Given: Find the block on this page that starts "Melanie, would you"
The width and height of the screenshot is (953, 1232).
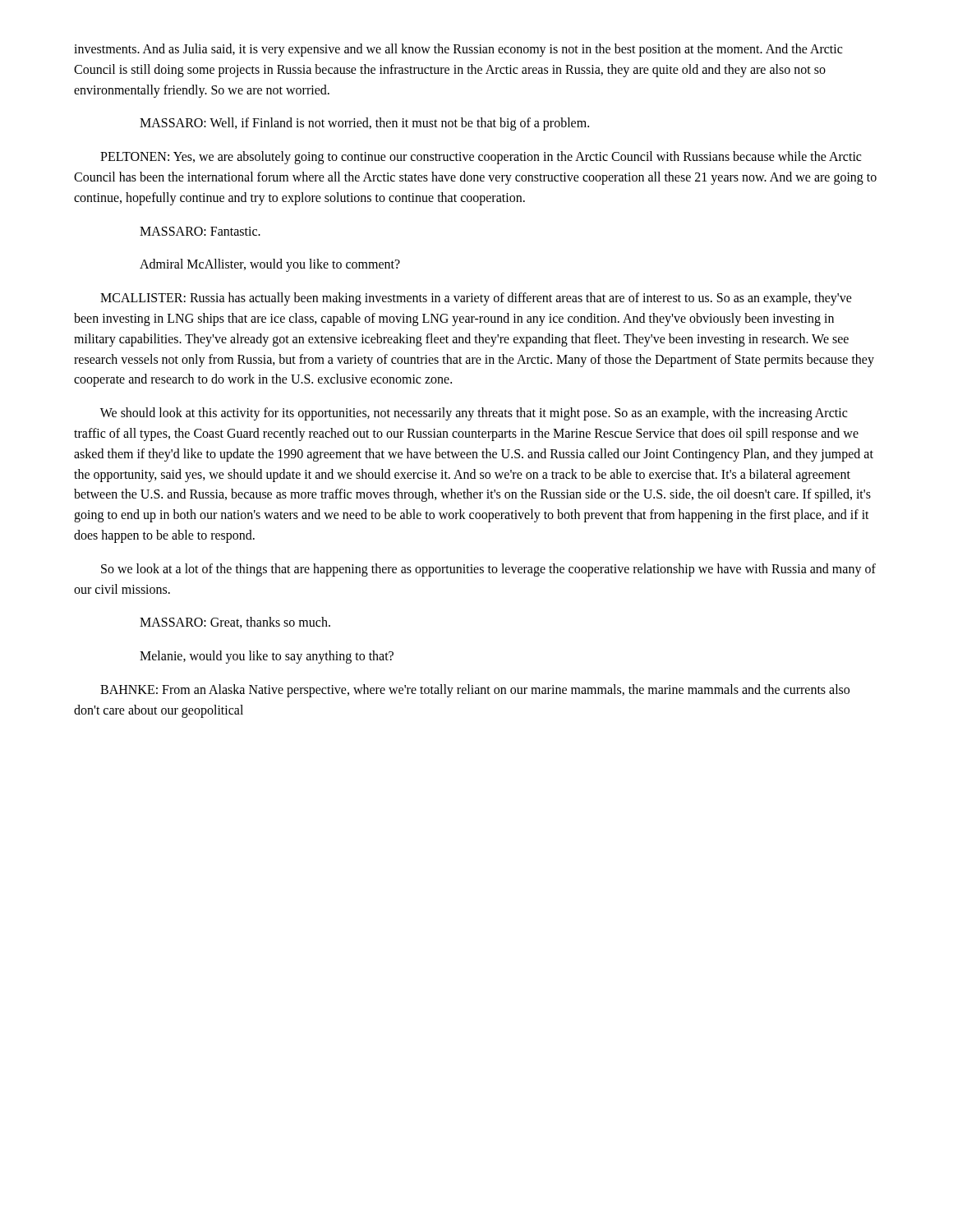Looking at the screenshot, I should (x=267, y=656).
